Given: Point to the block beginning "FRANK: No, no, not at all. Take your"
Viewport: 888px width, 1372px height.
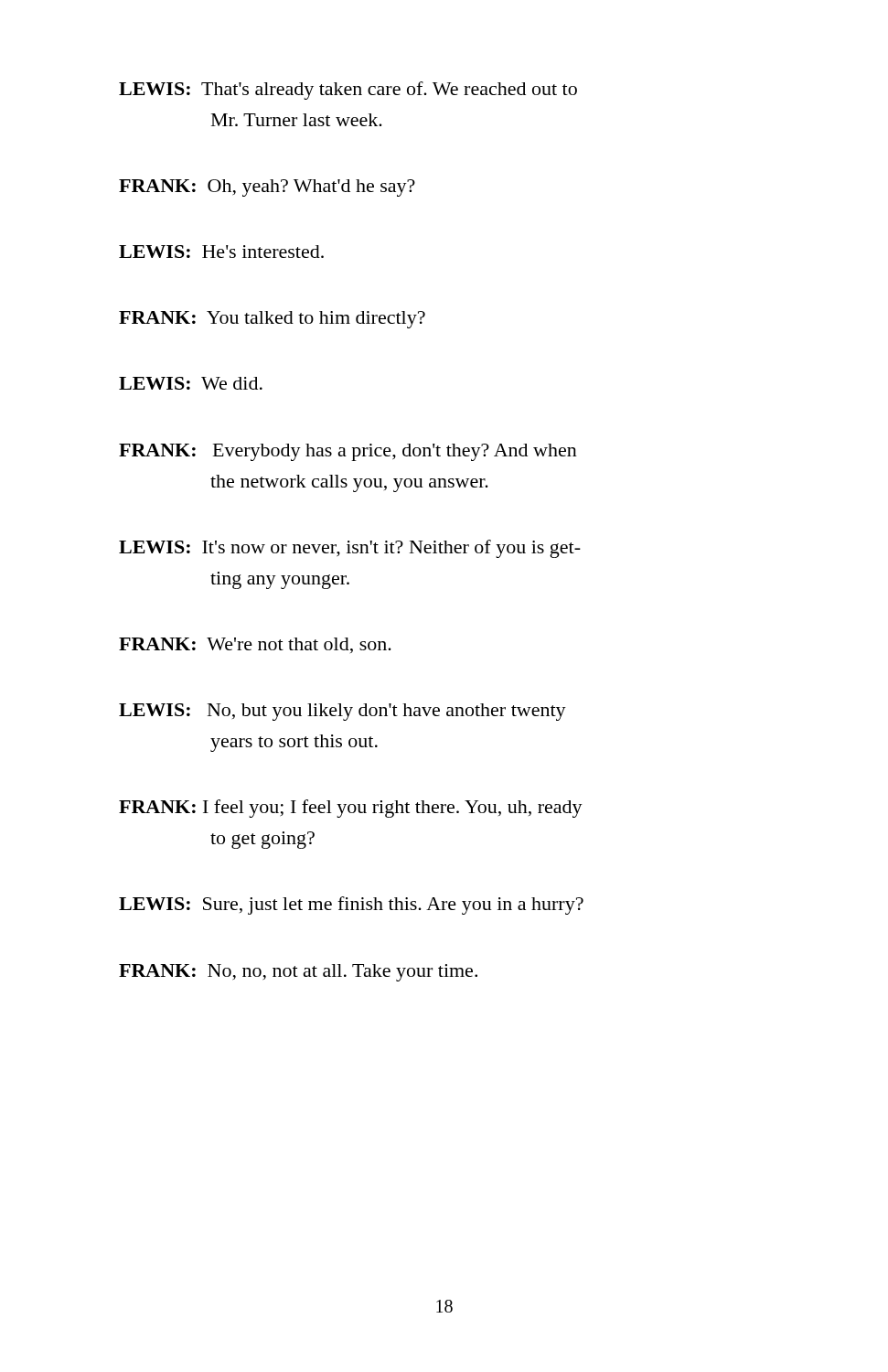Looking at the screenshot, I should click(299, 970).
